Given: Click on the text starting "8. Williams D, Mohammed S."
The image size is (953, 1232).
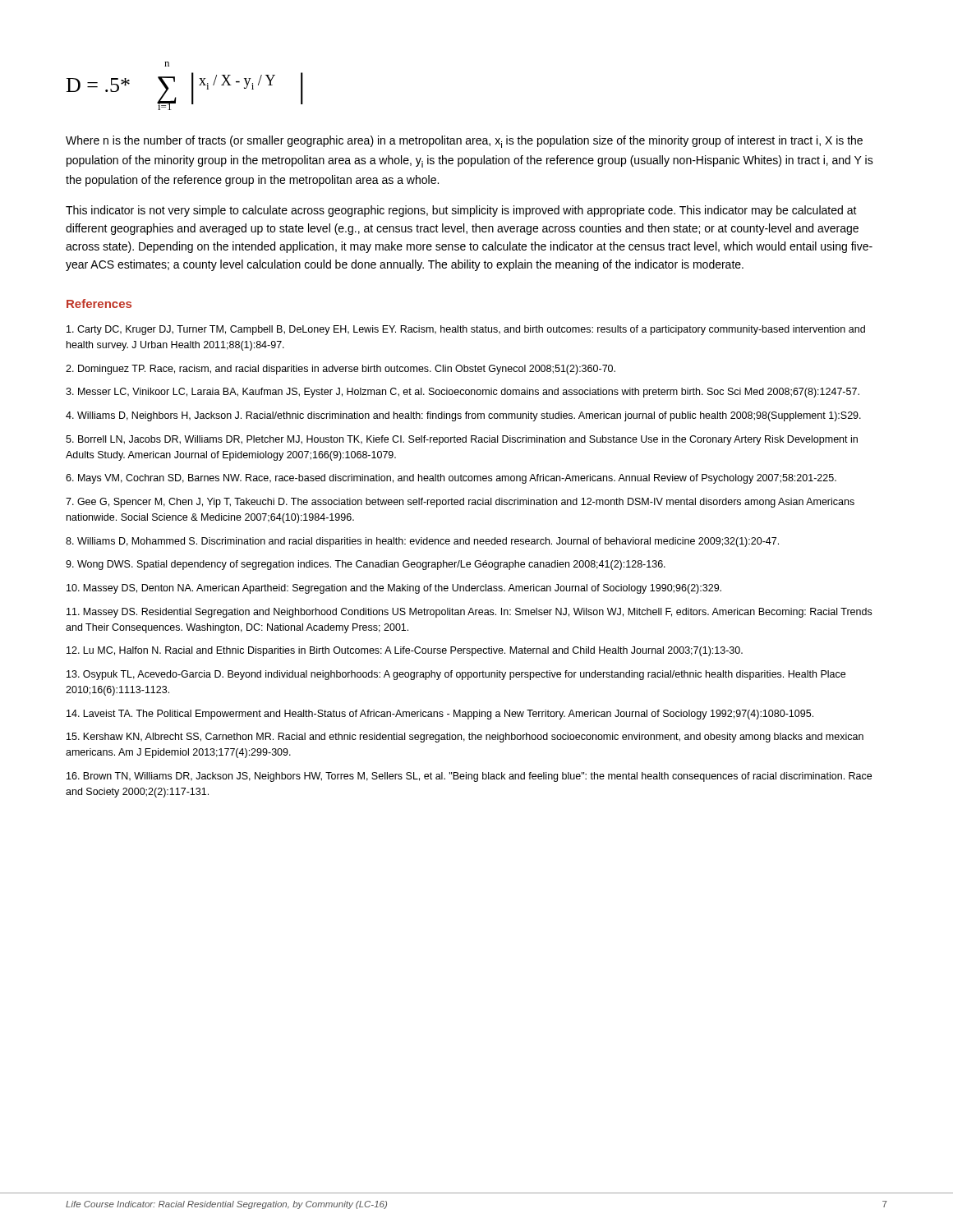Looking at the screenshot, I should point(423,541).
